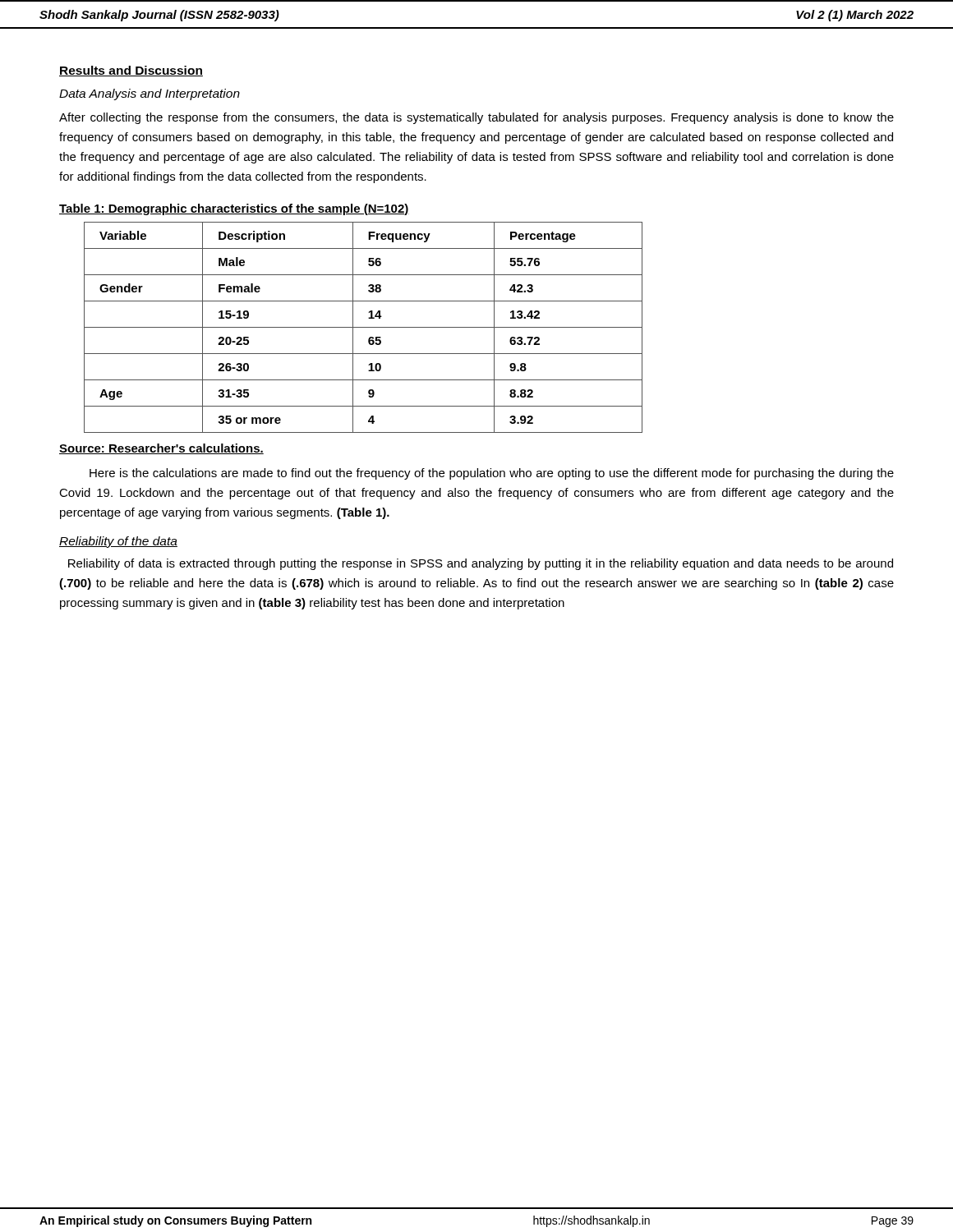The width and height of the screenshot is (953, 1232).
Task: Point to the region starting "Reliability of data"
Action: coord(476,583)
